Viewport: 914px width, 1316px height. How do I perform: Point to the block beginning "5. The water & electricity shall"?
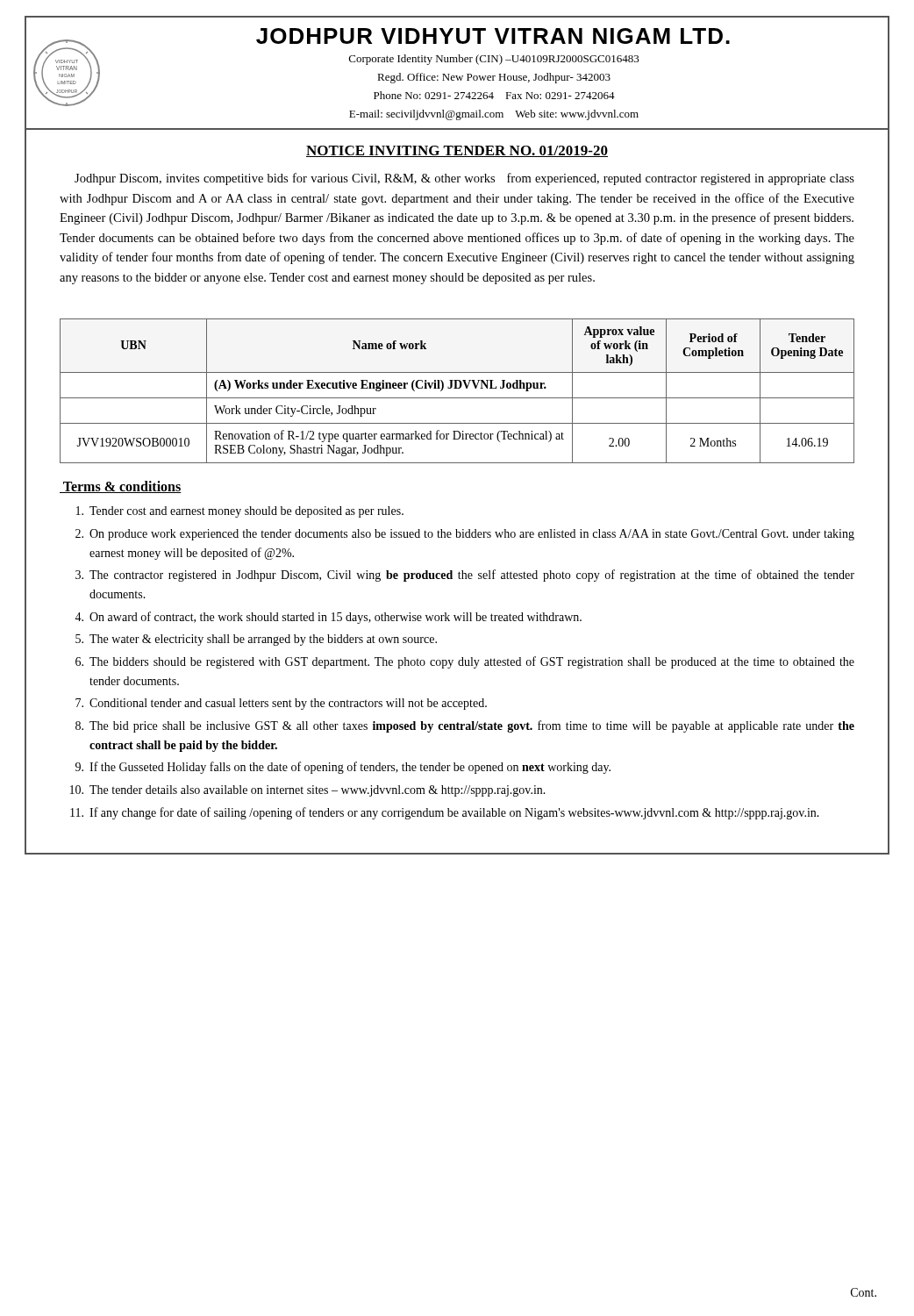point(256,640)
